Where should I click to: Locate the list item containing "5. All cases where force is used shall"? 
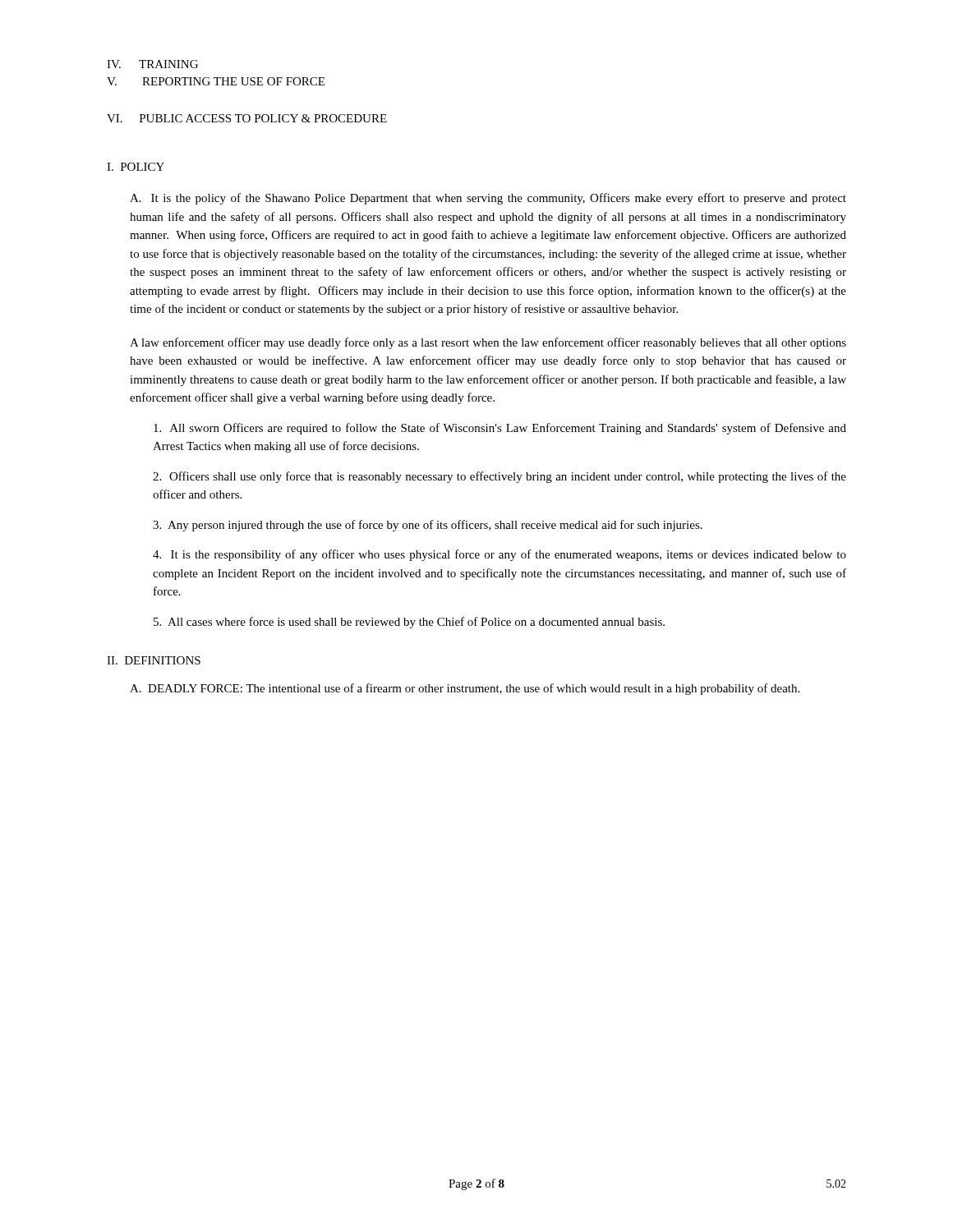point(499,622)
